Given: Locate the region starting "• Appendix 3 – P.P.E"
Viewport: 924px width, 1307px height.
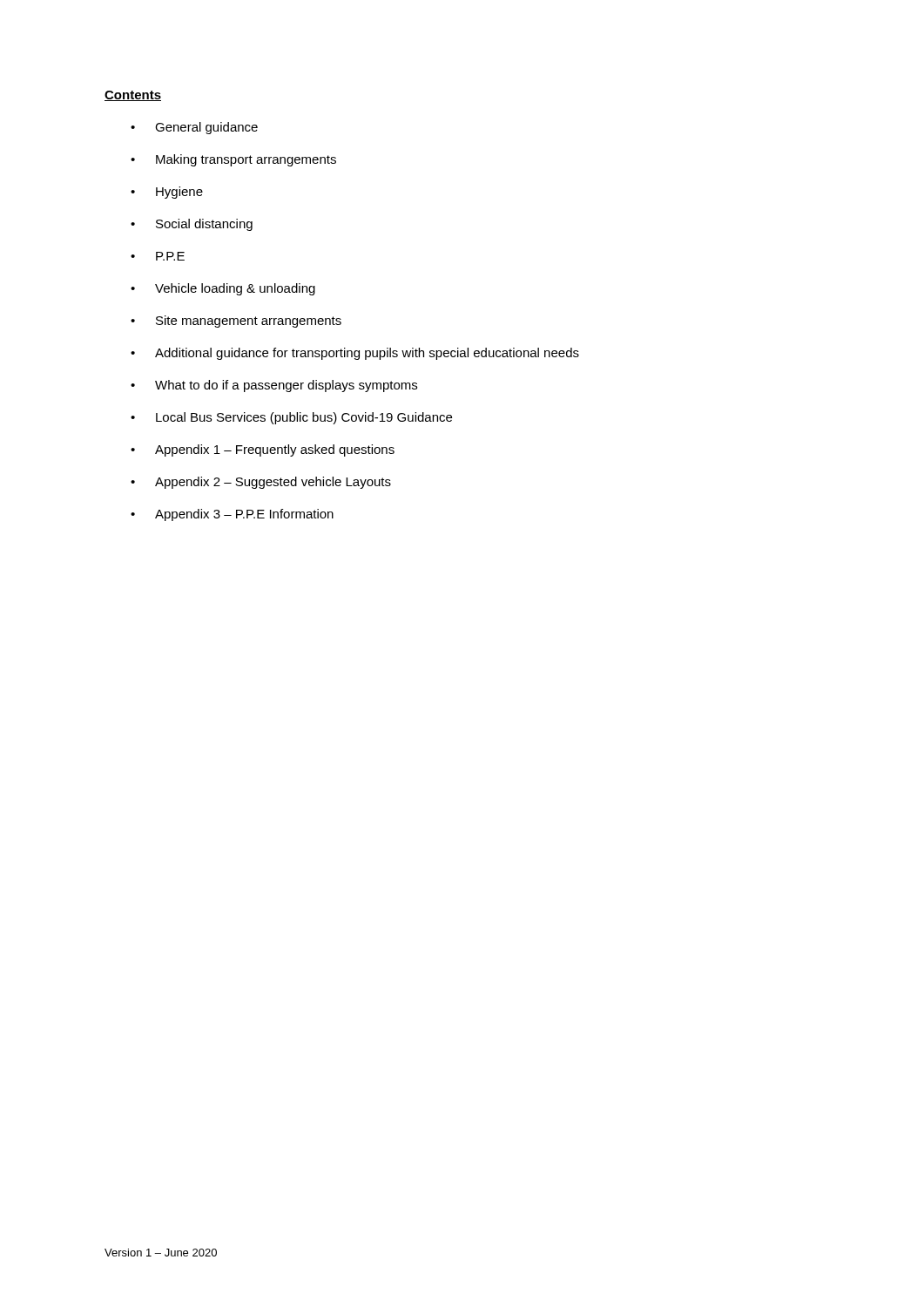Looking at the screenshot, I should point(232,514).
